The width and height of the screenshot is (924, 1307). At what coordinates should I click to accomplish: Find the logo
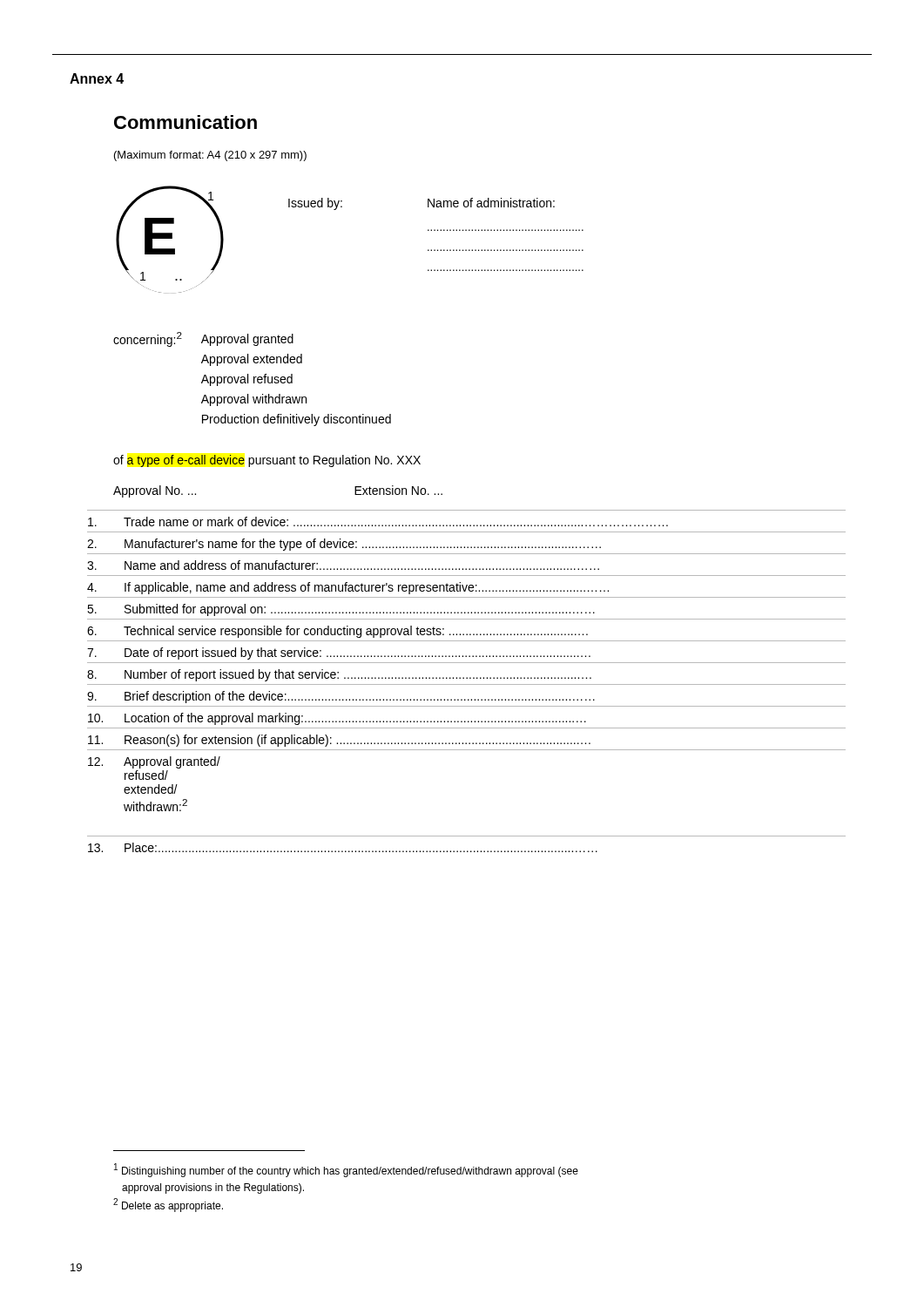[170, 241]
